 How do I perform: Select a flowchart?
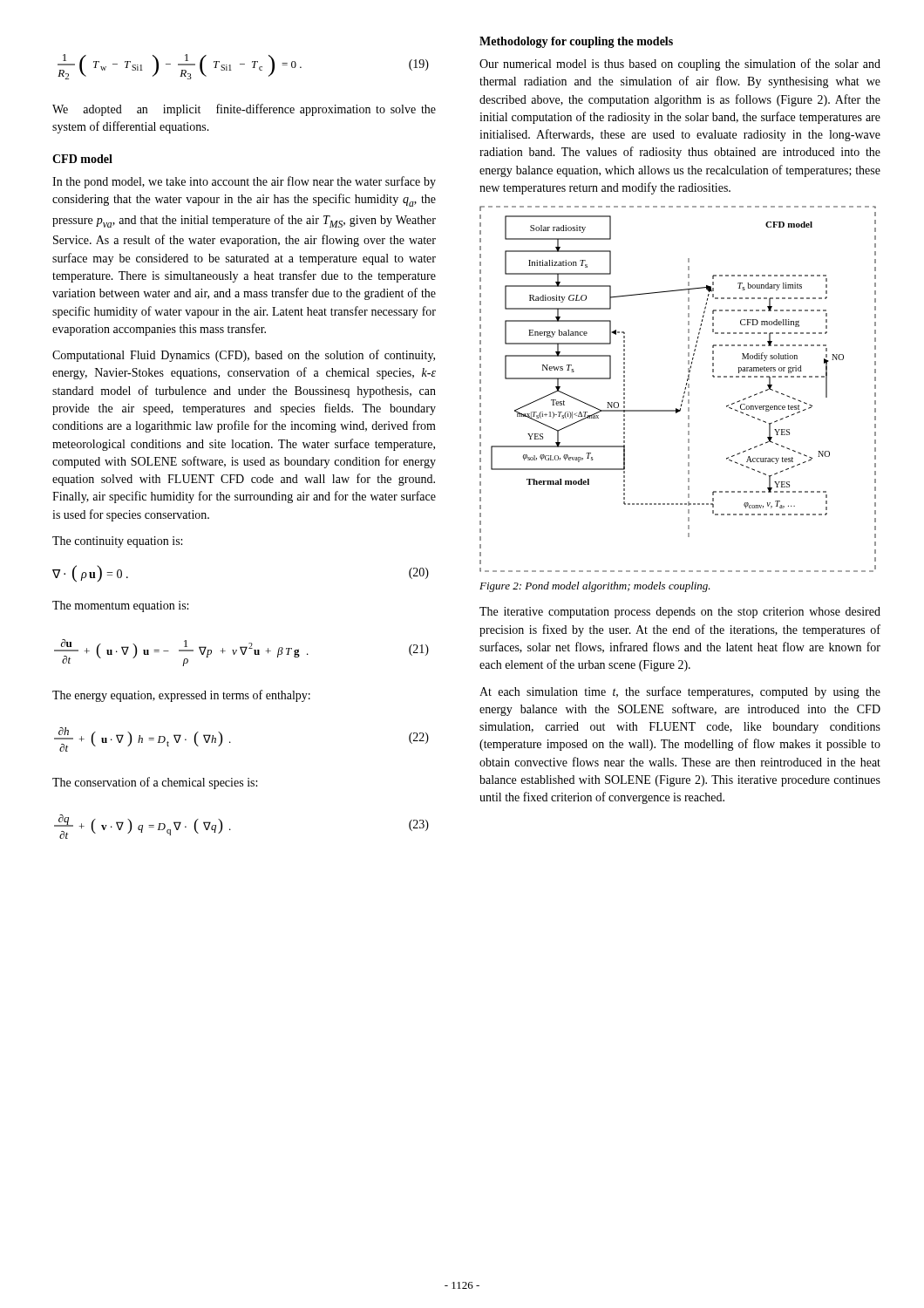pyautogui.click(x=680, y=391)
